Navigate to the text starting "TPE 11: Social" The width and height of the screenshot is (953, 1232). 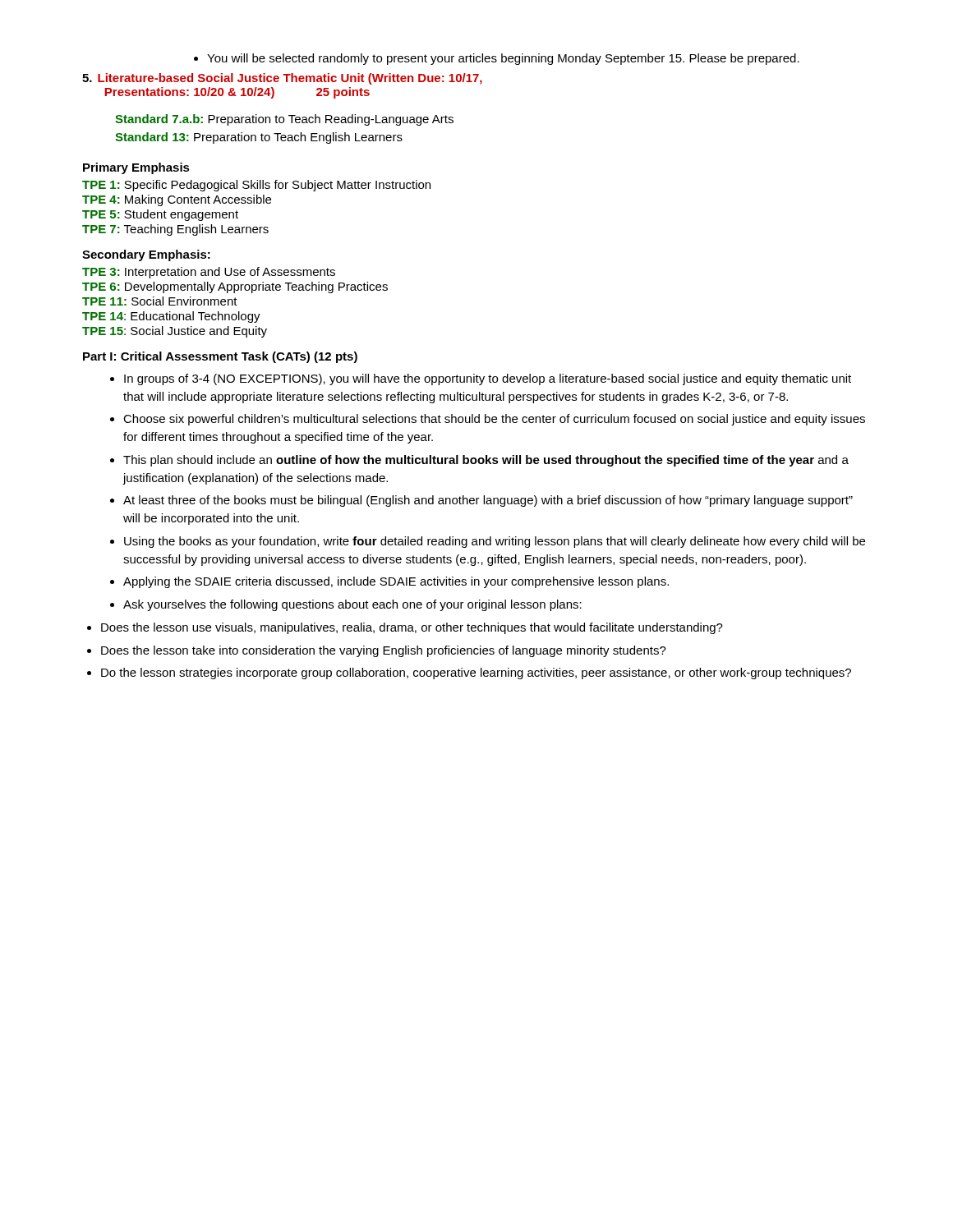tap(160, 301)
